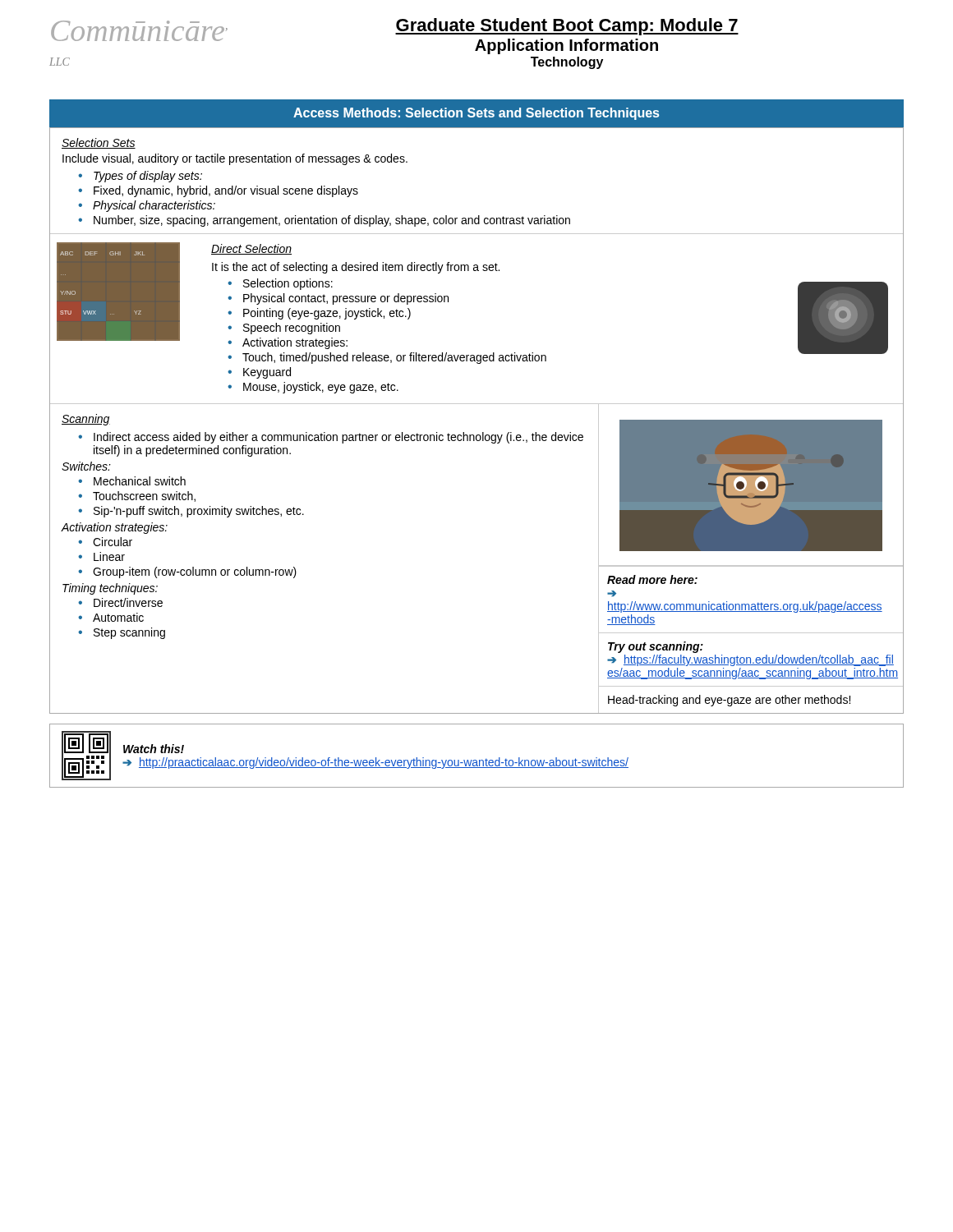Screen dimensions: 1232x953
Task: Point to the passage starting "Sip-'n-puff switch, proximity switches,"
Action: click(x=199, y=511)
